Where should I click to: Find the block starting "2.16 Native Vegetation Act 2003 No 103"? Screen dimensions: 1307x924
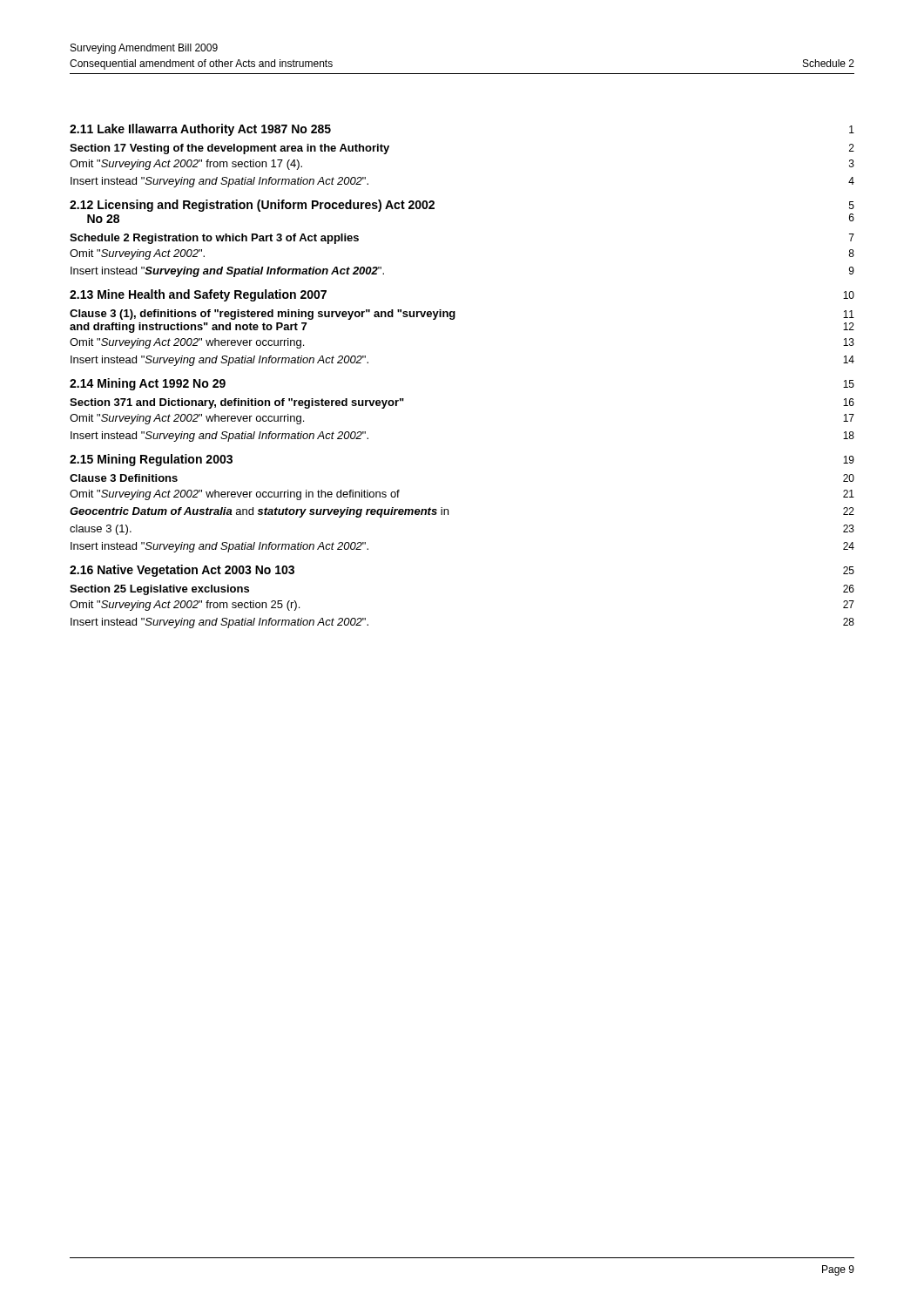pyautogui.click(x=186, y=570)
